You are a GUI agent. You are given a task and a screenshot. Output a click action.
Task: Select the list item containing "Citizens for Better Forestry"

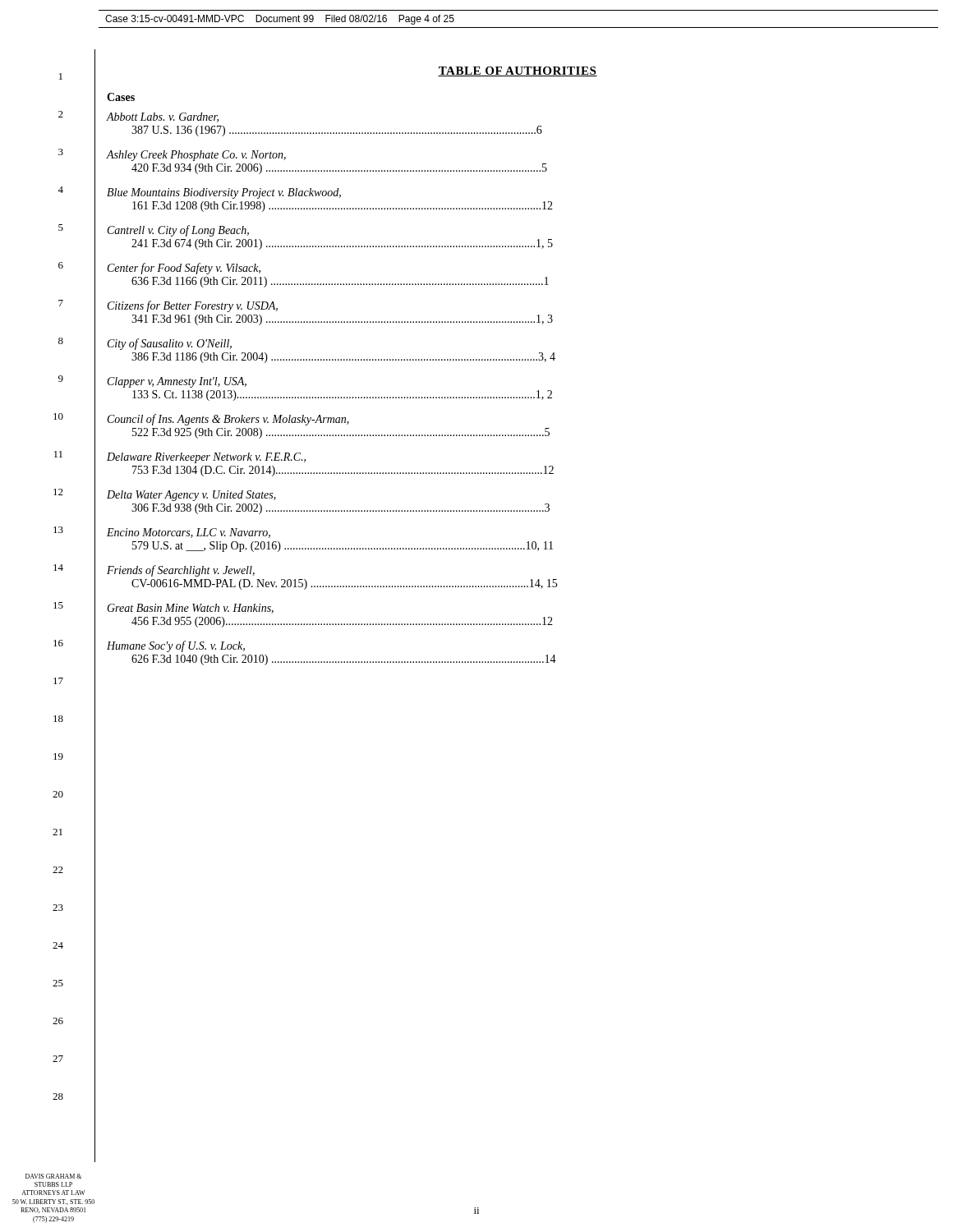coord(518,313)
